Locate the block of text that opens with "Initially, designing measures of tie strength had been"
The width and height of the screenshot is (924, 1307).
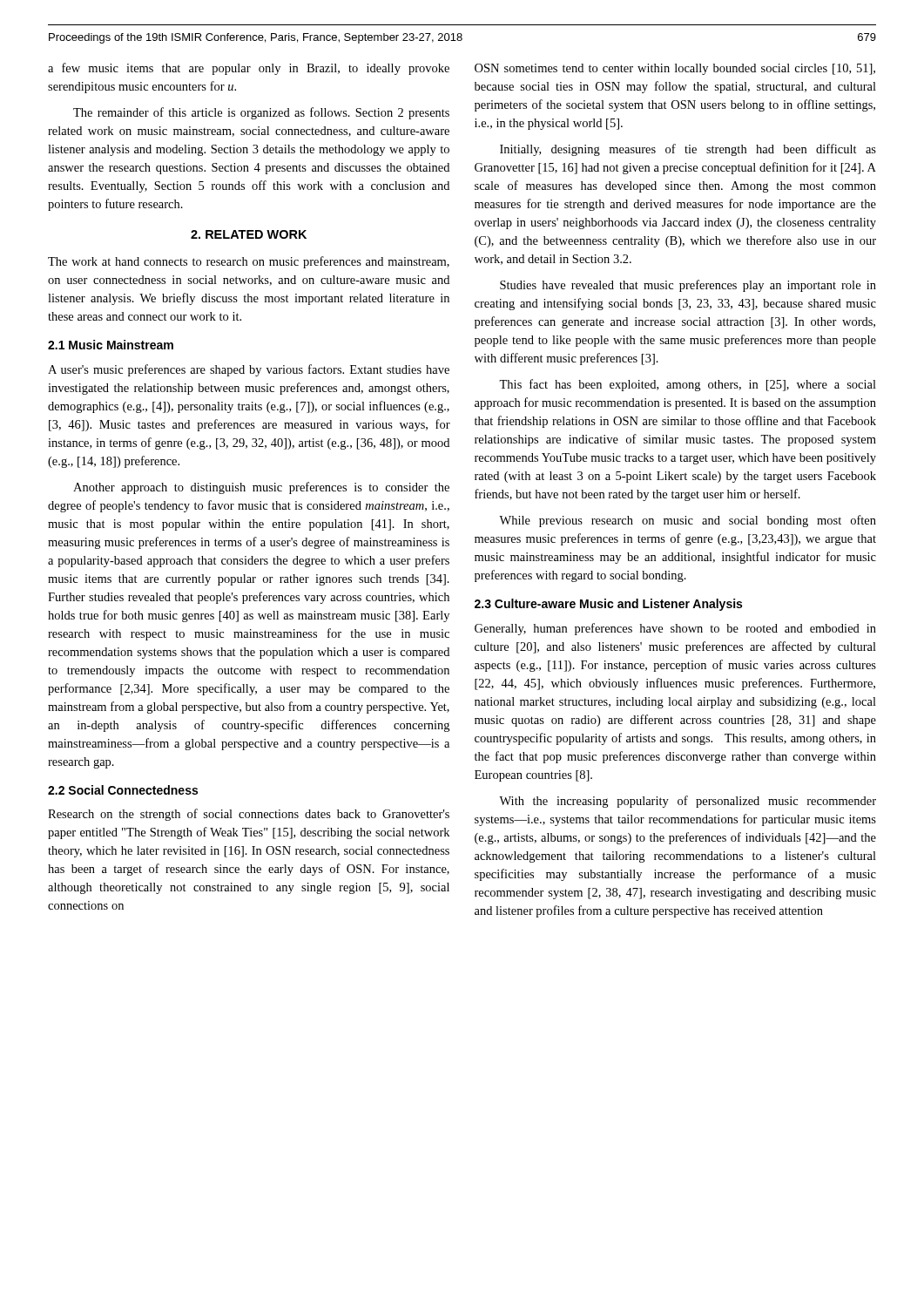point(675,204)
